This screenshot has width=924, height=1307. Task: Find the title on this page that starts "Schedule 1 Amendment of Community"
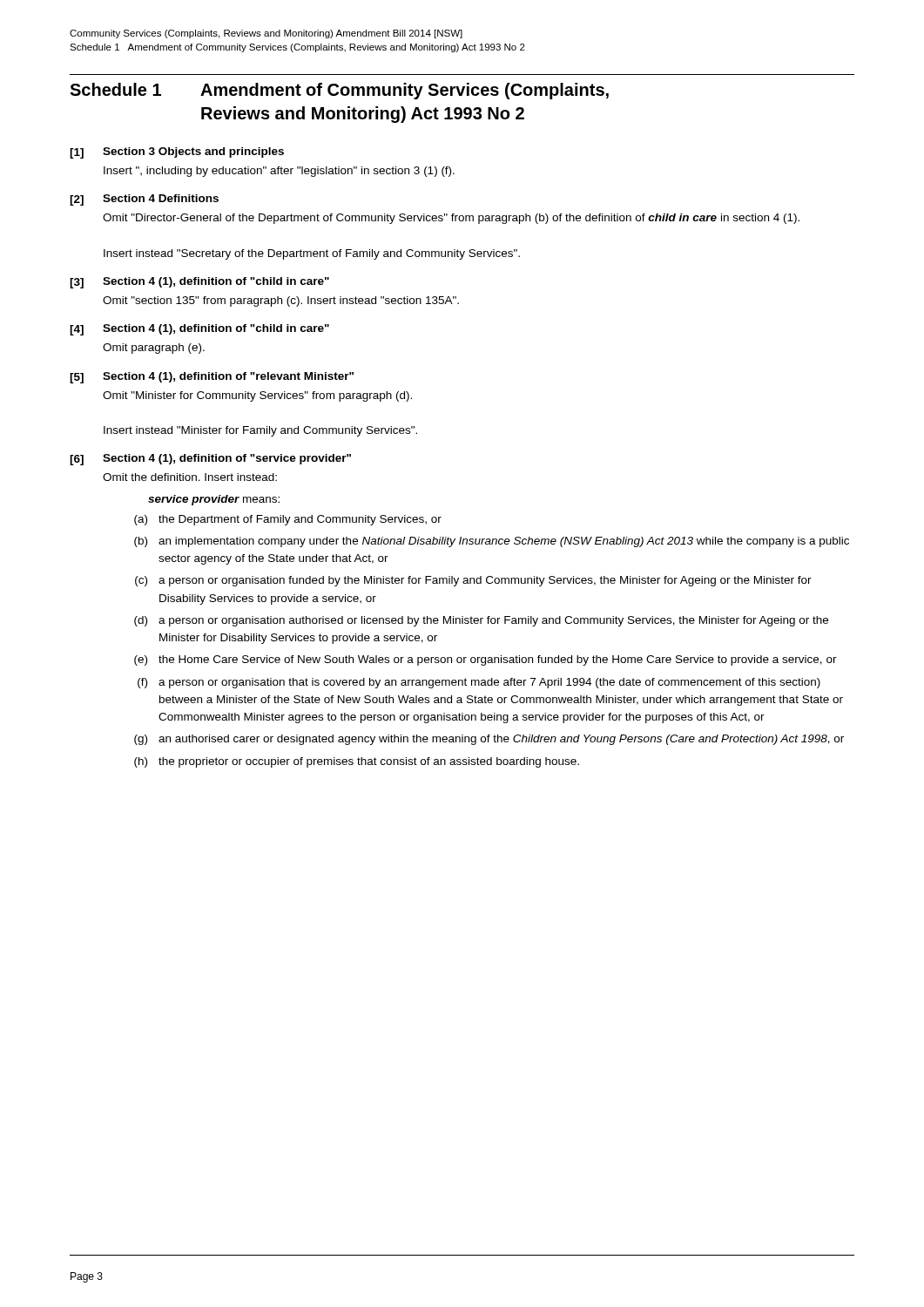[340, 102]
